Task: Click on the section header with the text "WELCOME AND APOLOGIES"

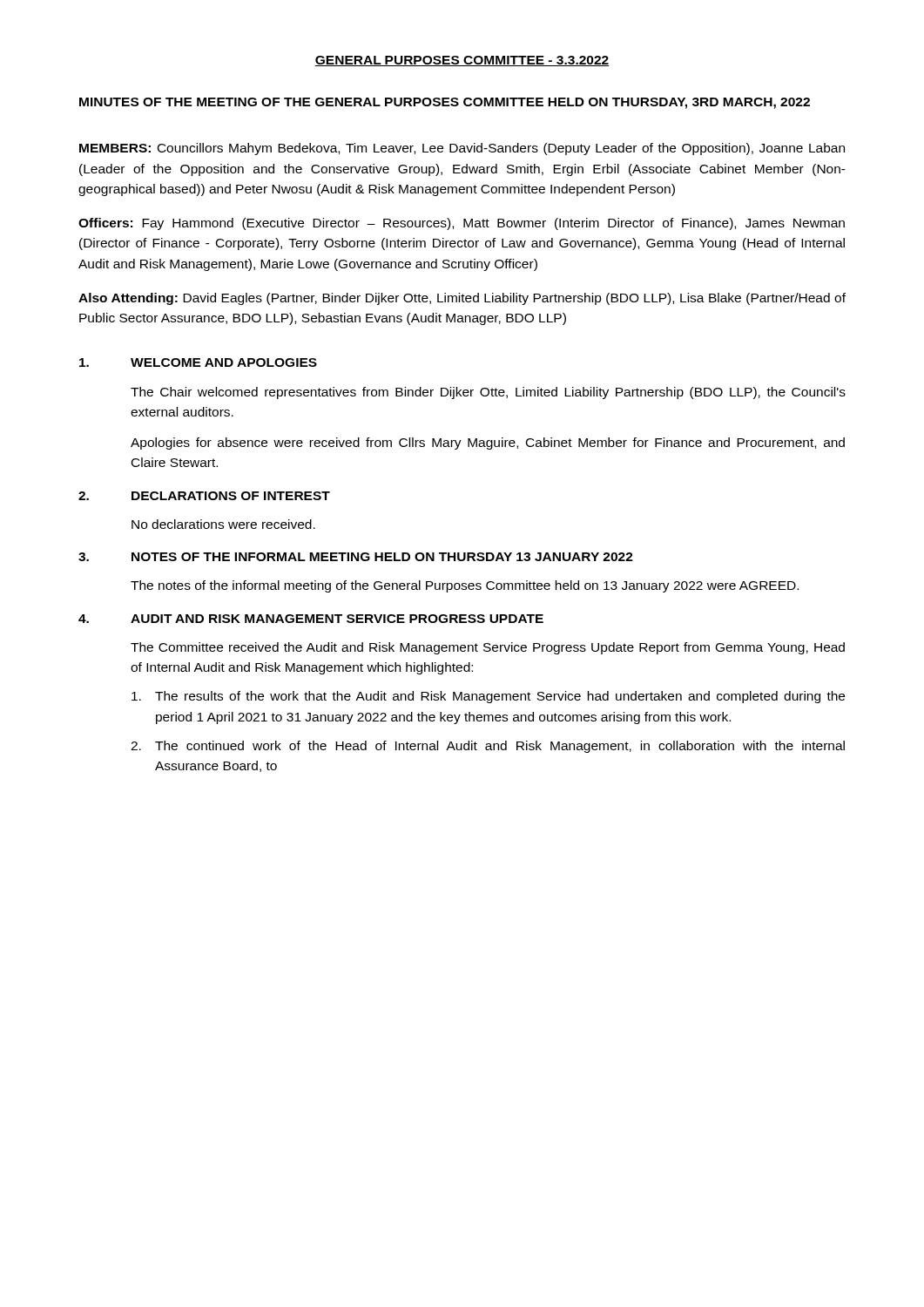Action: [x=224, y=362]
